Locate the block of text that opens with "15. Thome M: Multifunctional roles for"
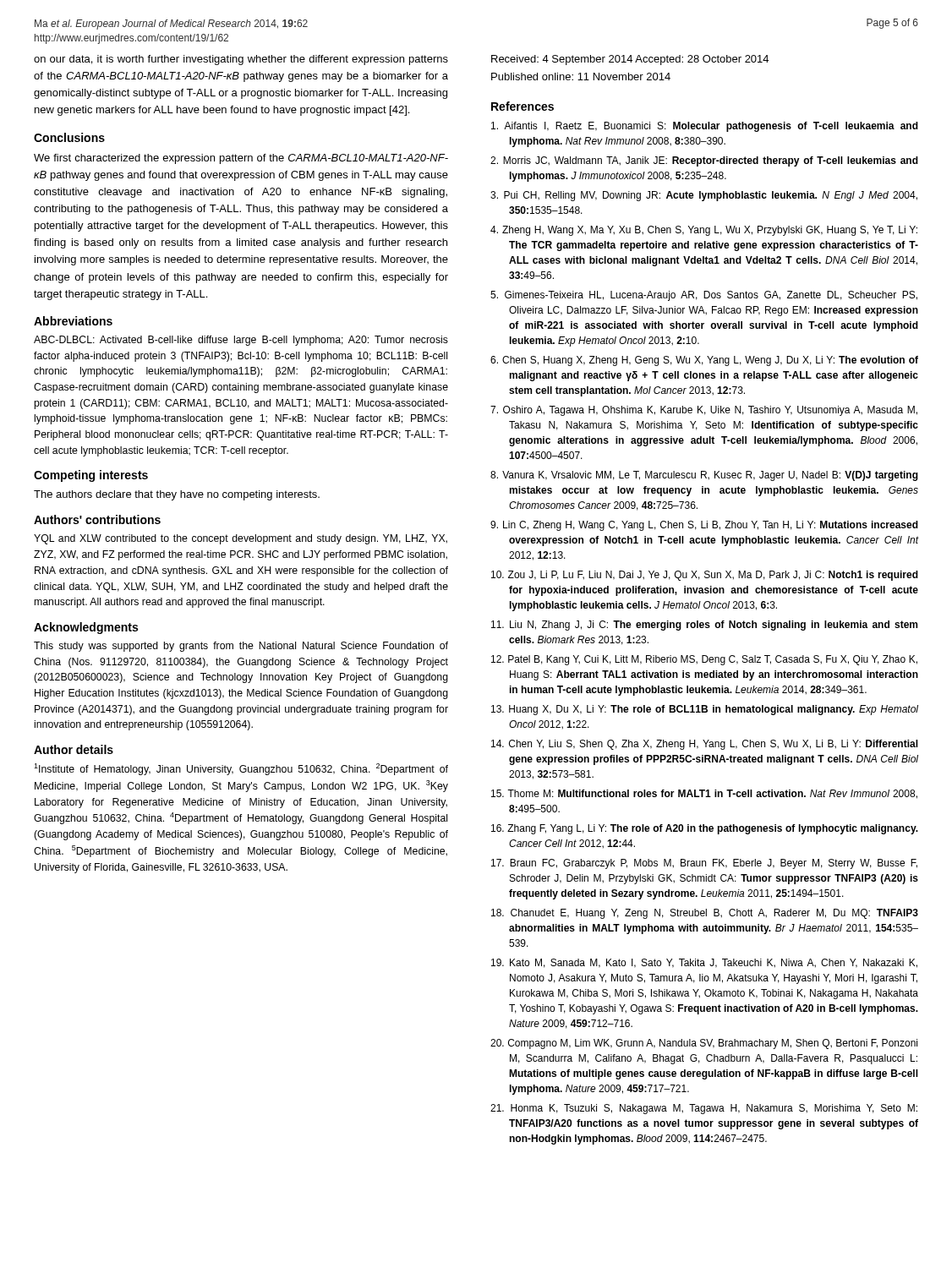Viewport: 952px width, 1268px height. (704, 801)
